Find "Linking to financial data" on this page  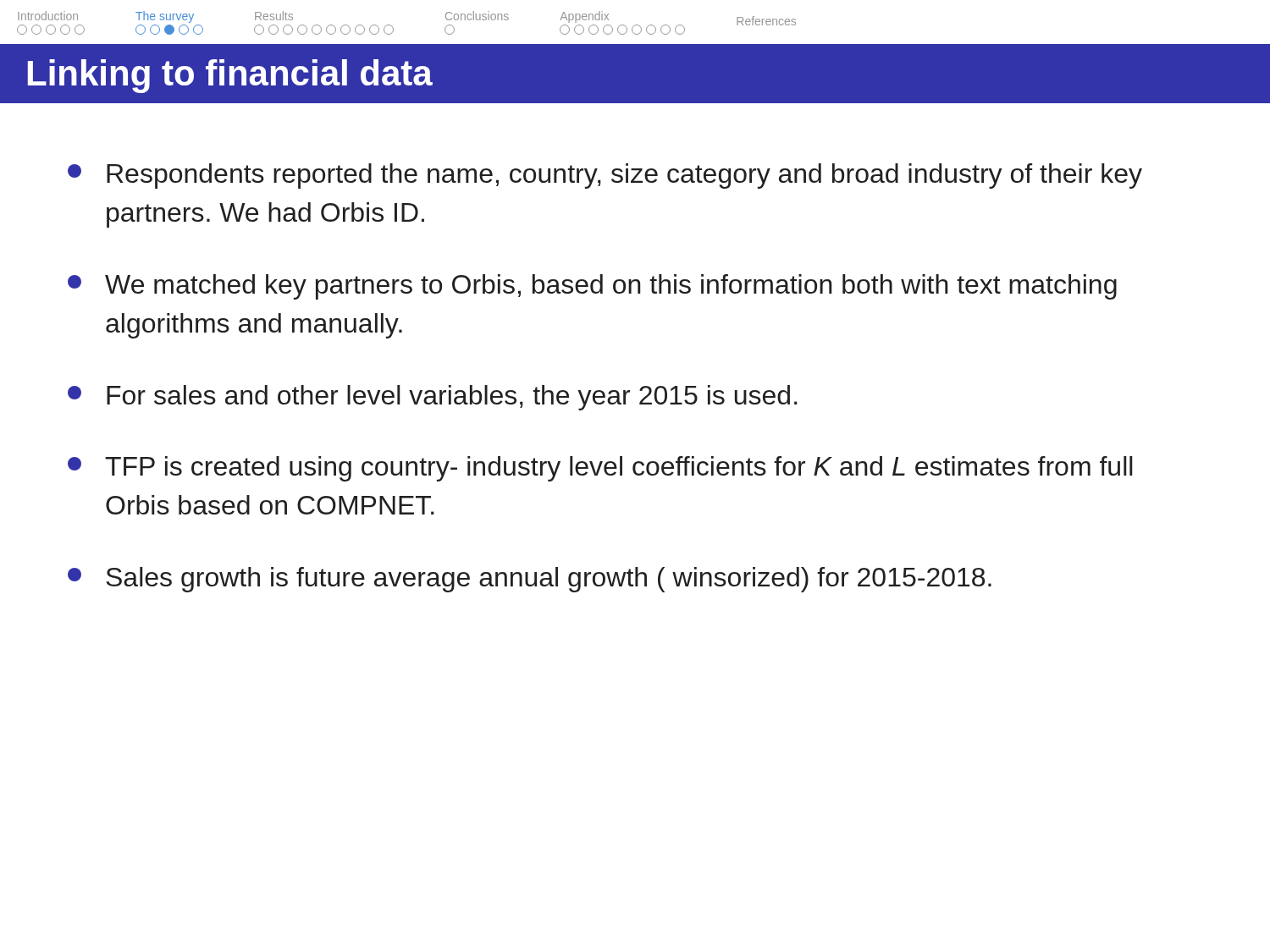(x=229, y=74)
